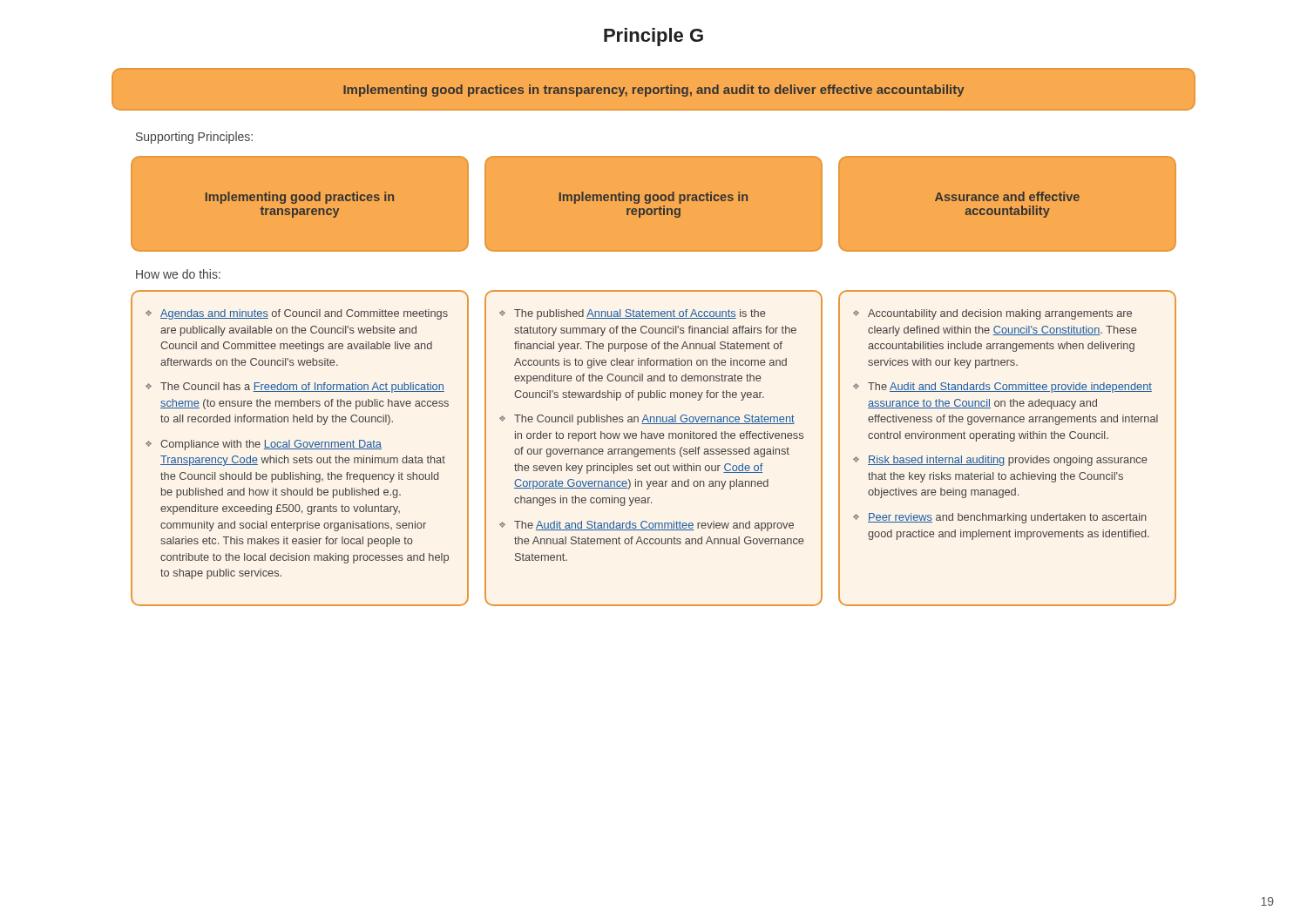Locate the block of text that opens with "The Audit and Standards Committee review and"
Viewport: 1307px width, 924px height.
pos(659,540)
